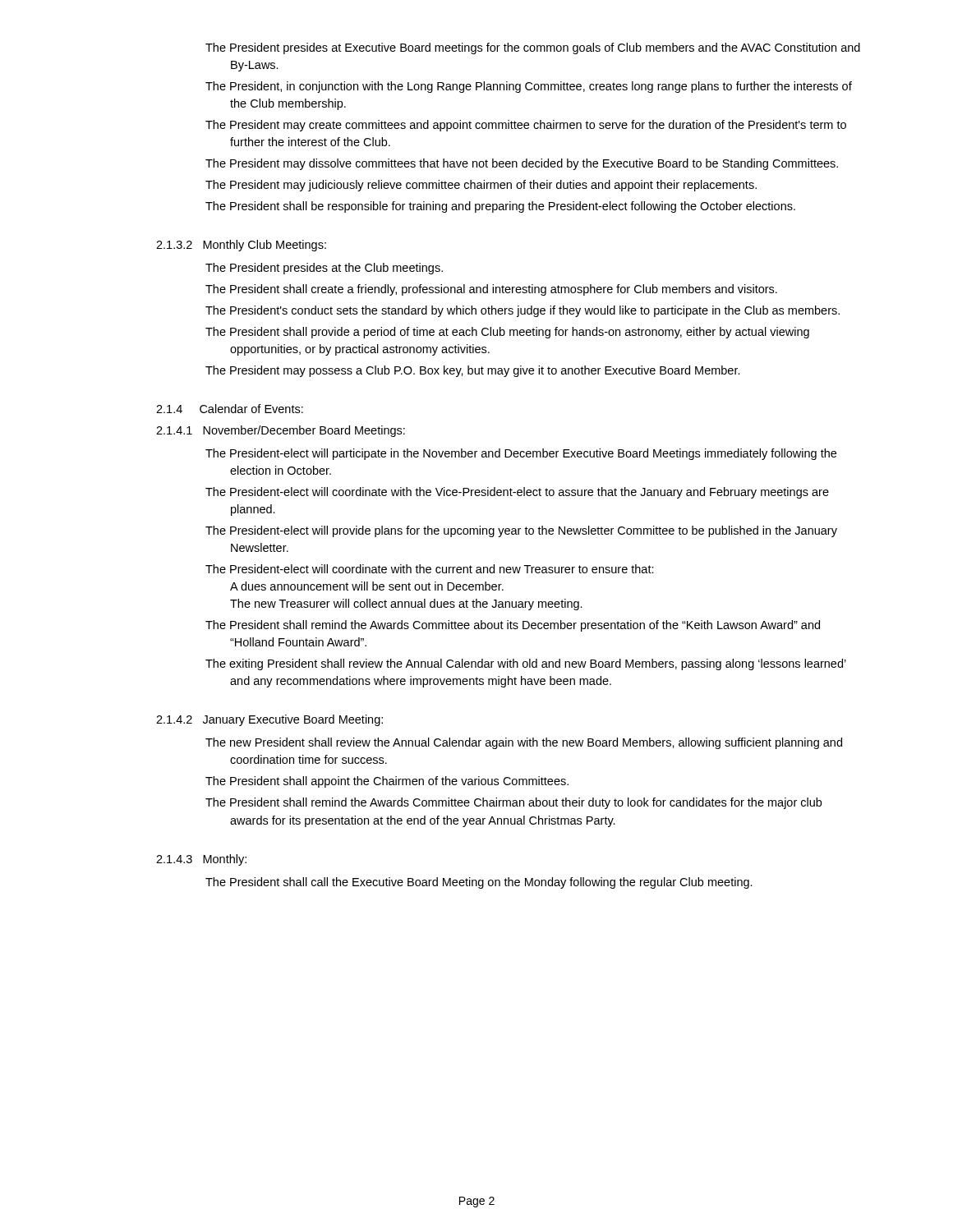Click the passage that begins "The President's conduct sets"

coord(534,311)
